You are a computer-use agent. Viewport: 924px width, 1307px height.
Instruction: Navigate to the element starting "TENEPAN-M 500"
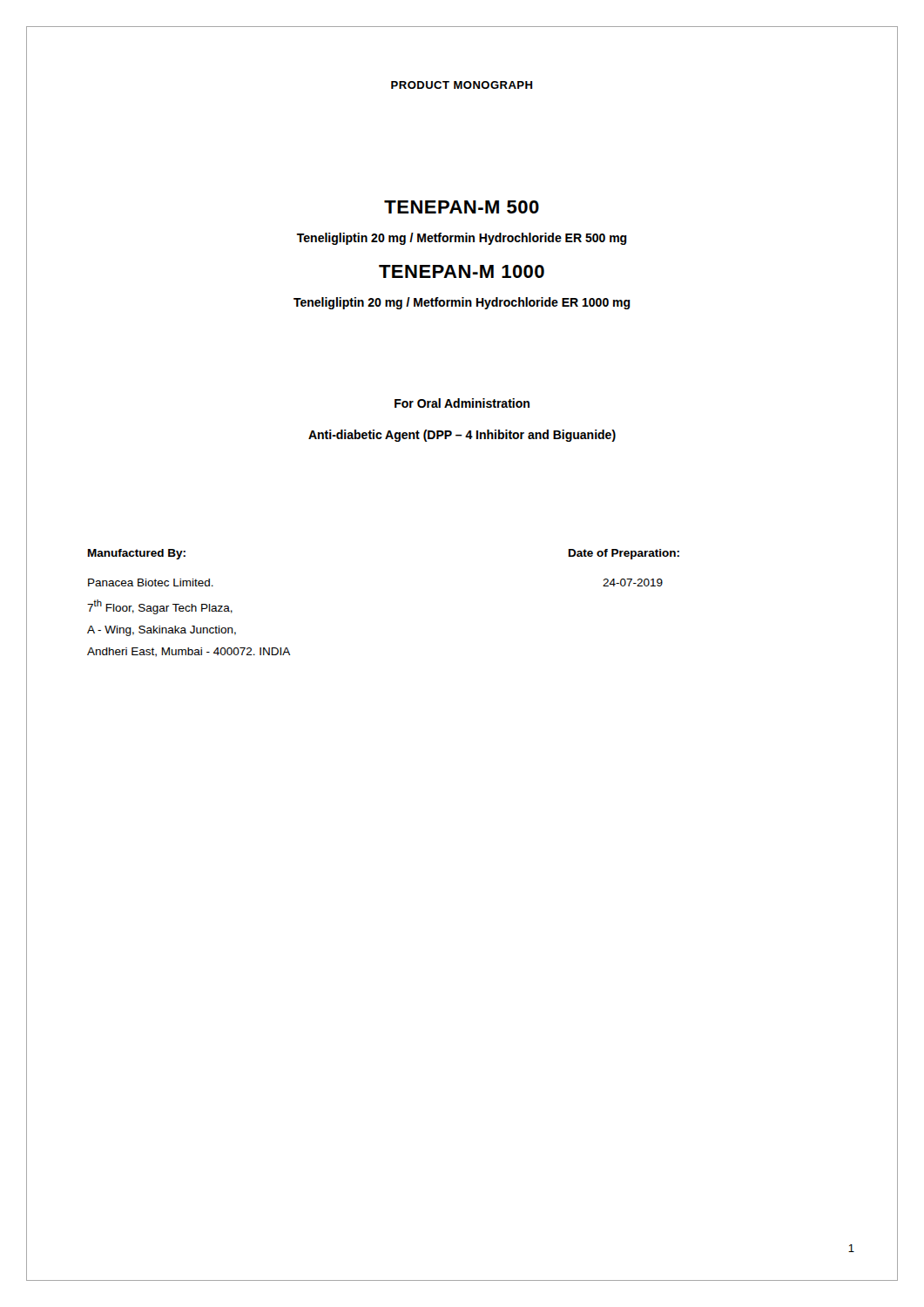(462, 207)
